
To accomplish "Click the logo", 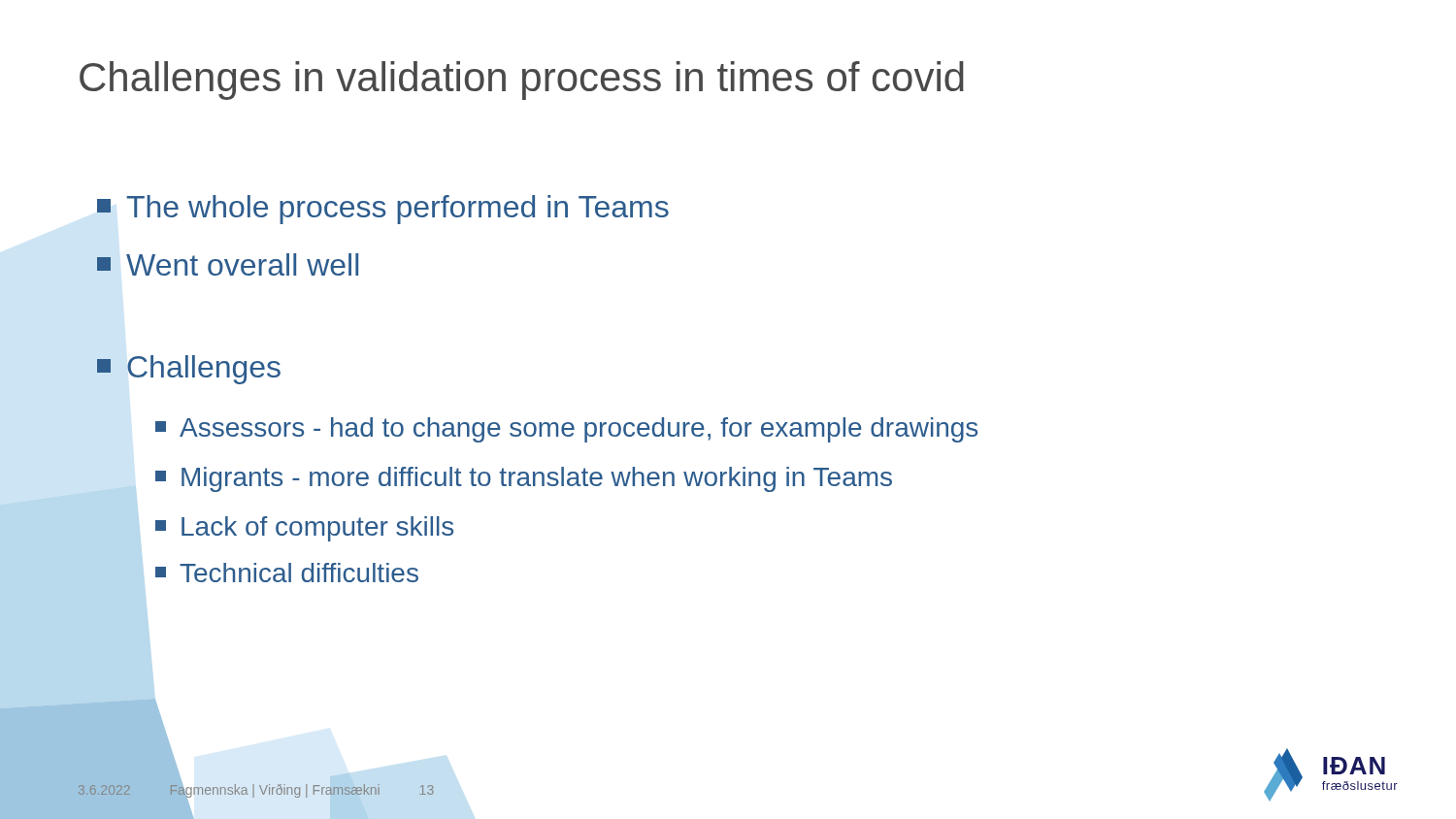I will click(x=1326, y=772).
